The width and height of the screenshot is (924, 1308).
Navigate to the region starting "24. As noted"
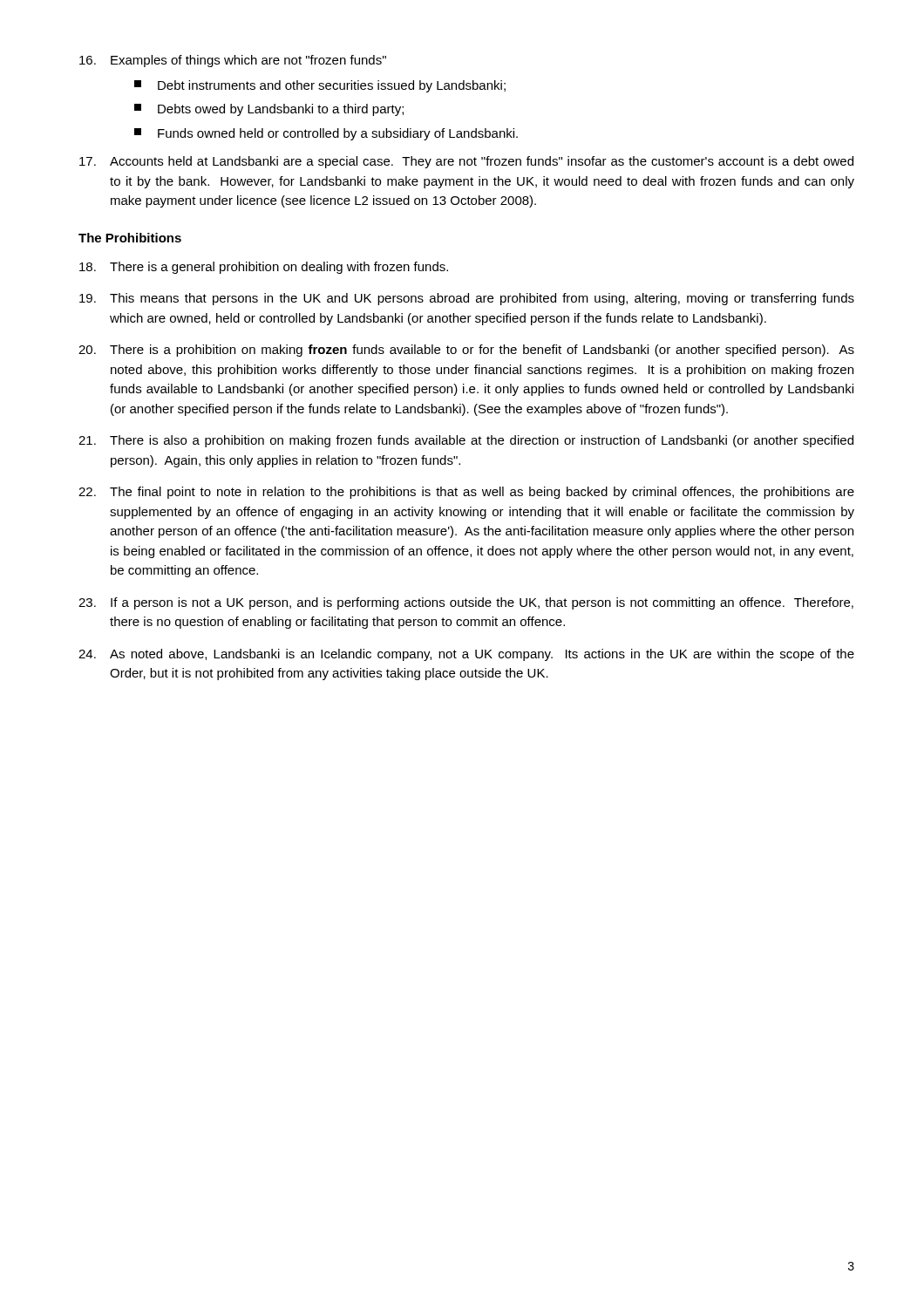466,664
